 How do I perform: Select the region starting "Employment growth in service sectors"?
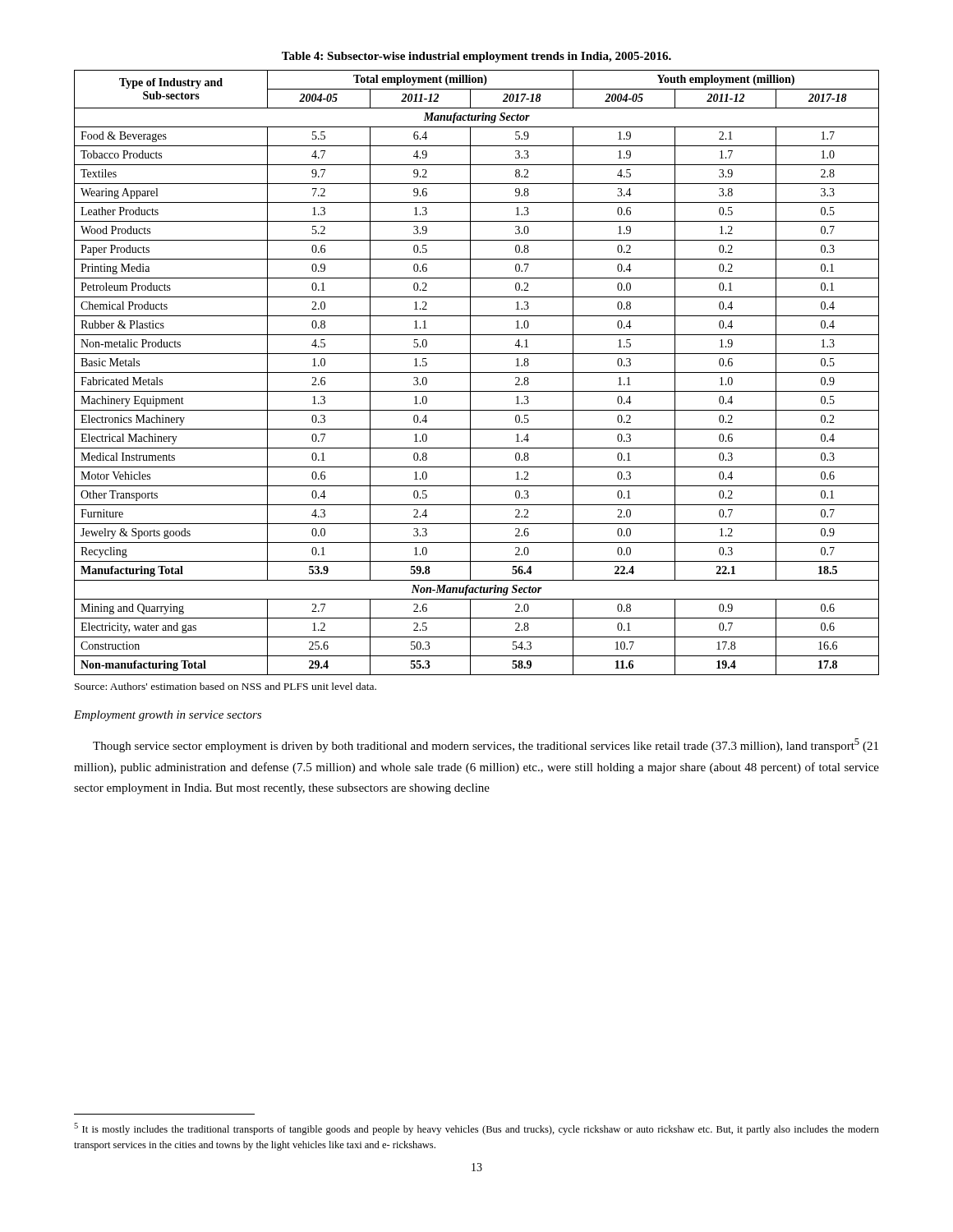click(168, 715)
